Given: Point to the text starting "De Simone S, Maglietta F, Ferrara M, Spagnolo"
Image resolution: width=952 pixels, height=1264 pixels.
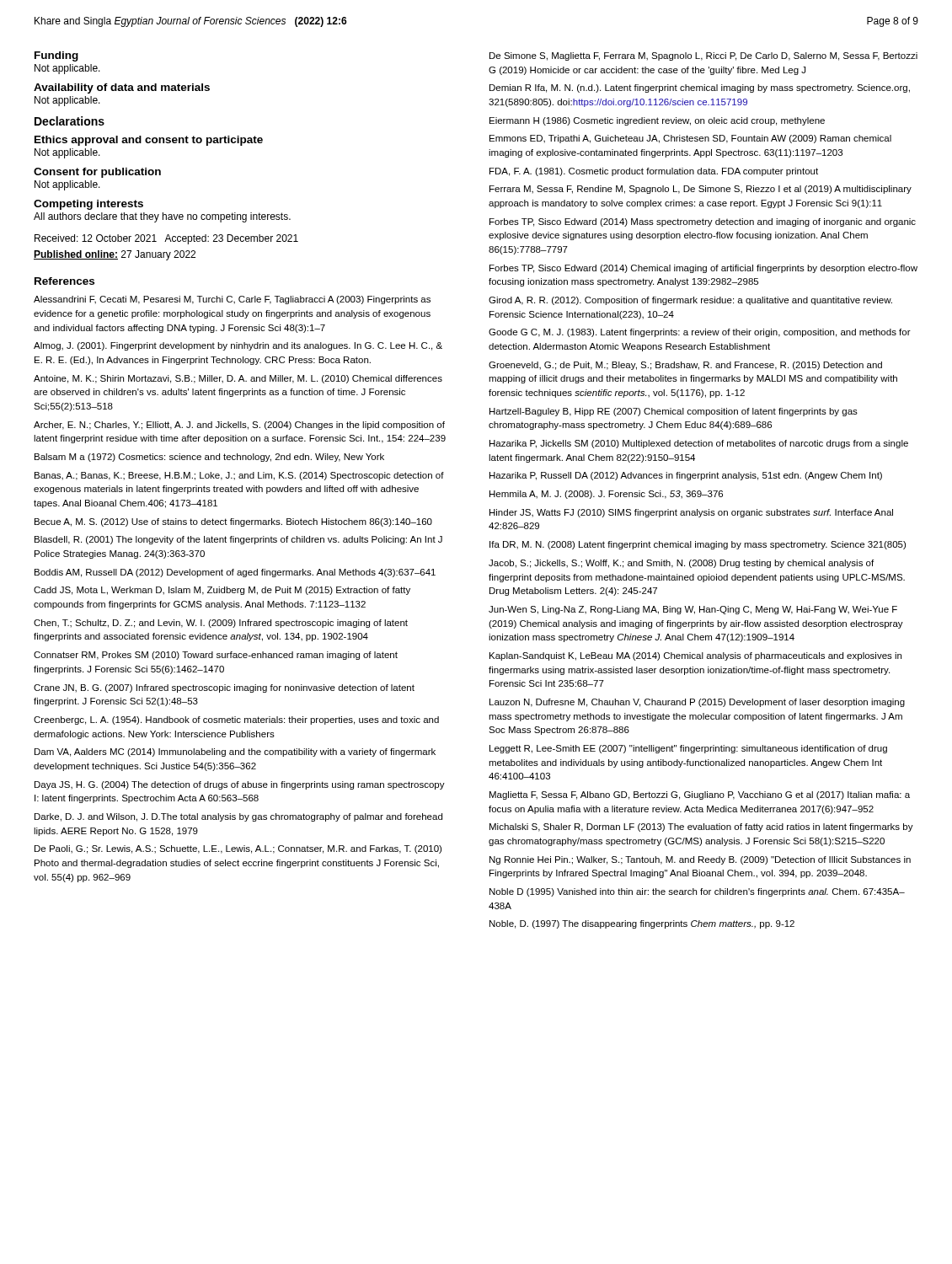Looking at the screenshot, I should pos(703,63).
